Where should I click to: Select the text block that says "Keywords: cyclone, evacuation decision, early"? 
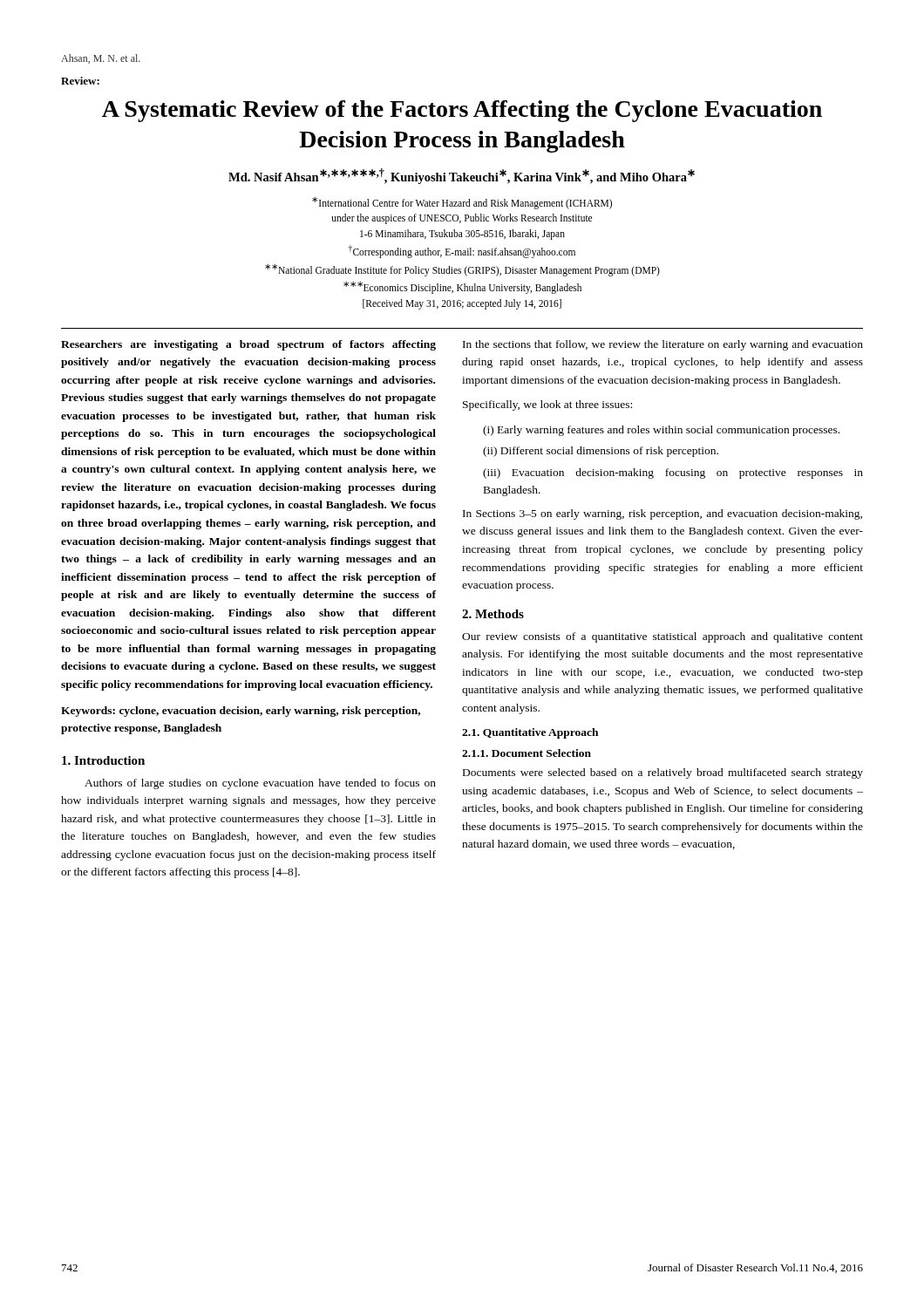tap(241, 719)
